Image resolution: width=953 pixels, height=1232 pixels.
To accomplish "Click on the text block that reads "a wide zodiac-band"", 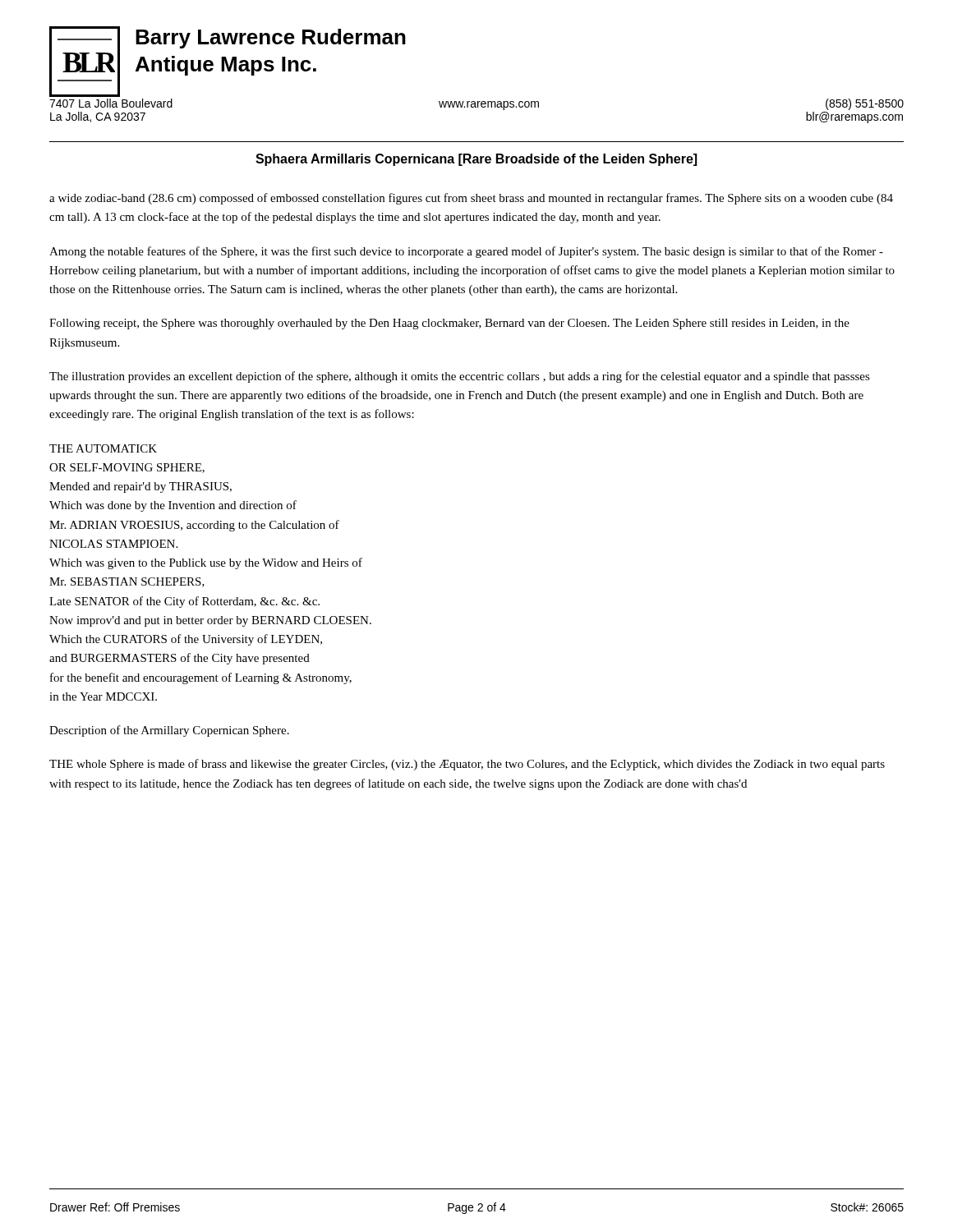I will (x=471, y=207).
